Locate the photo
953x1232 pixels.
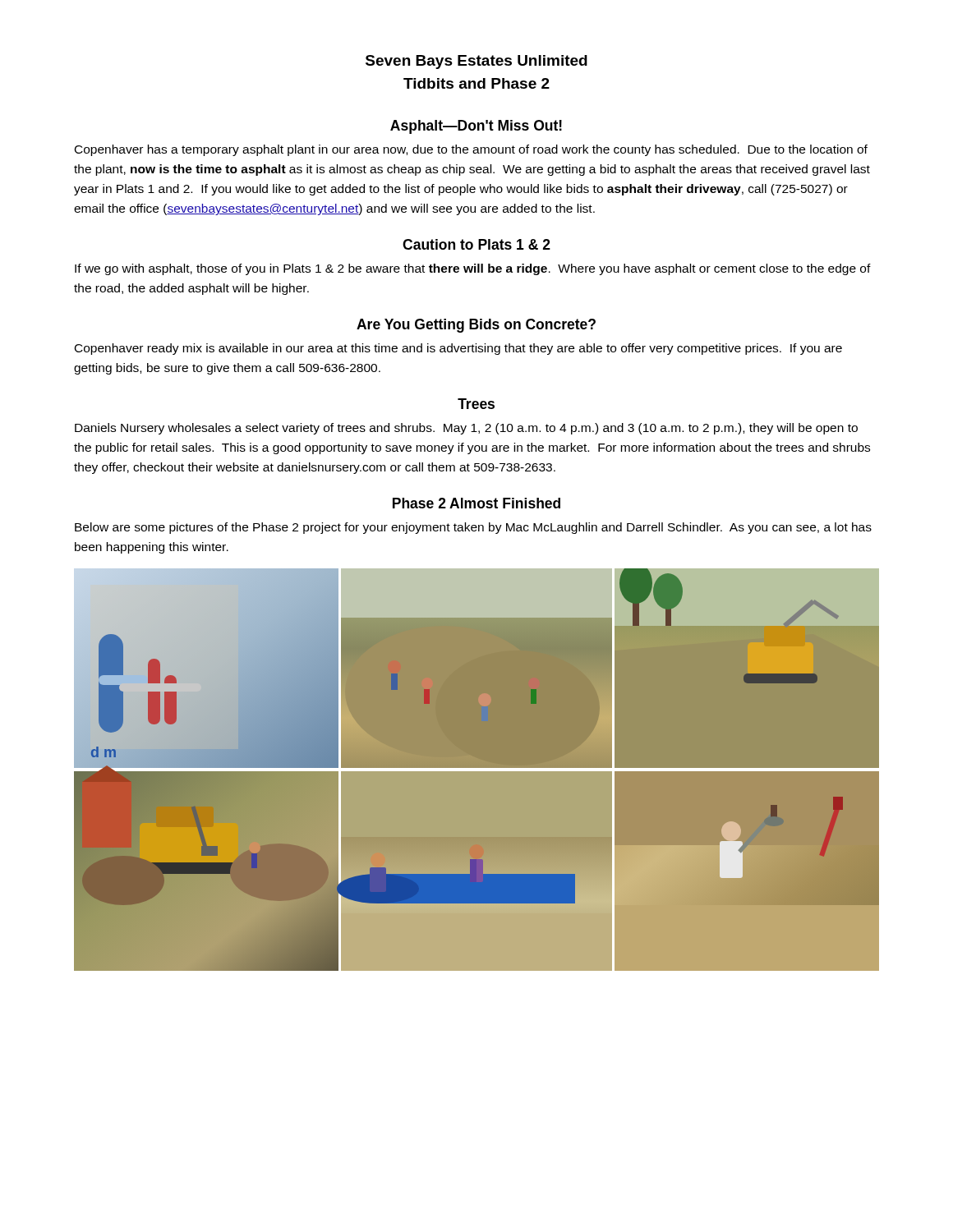(x=476, y=771)
